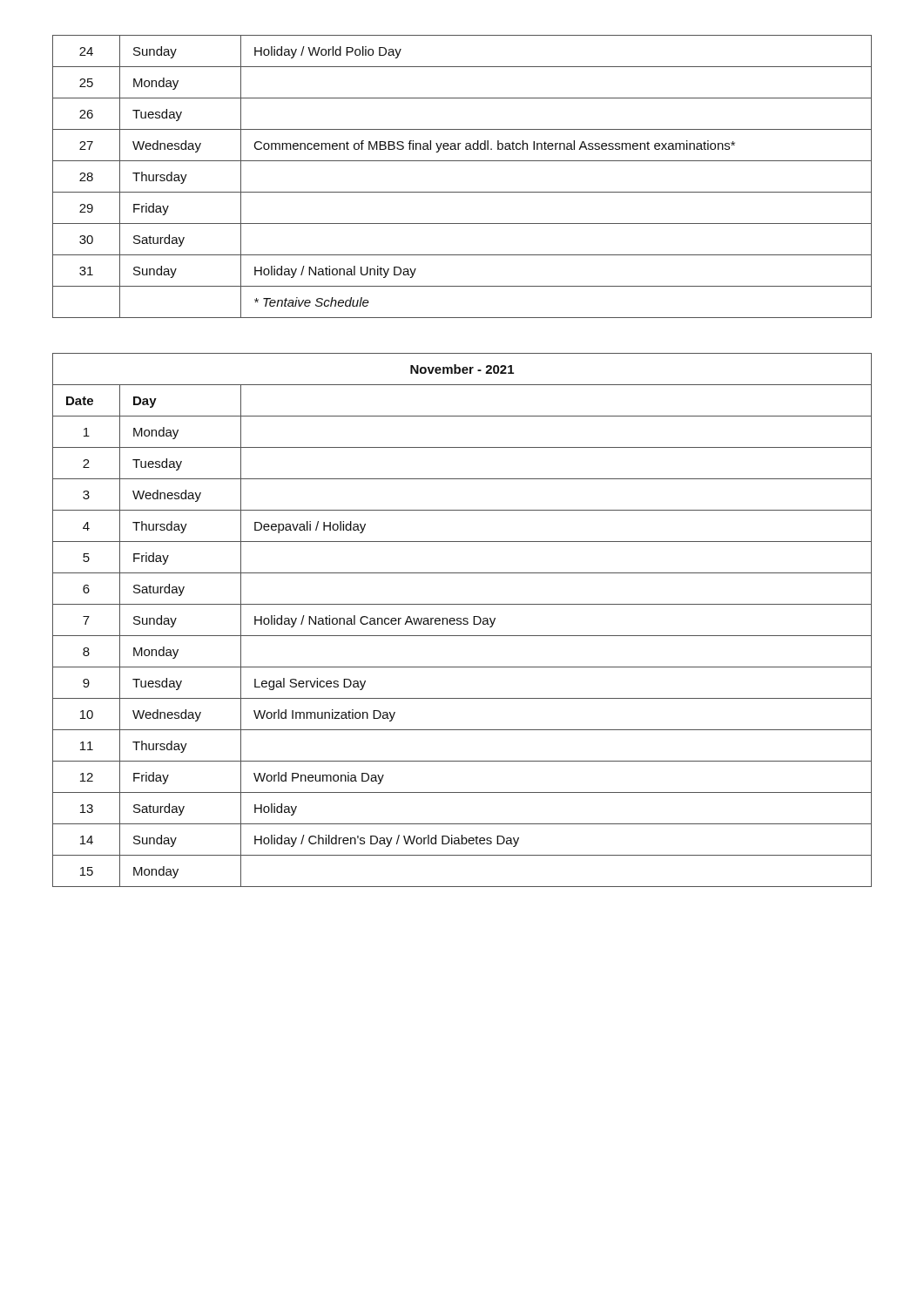
Task: Locate the table with the text "World Immunization Day"
Action: click(462, 620)
